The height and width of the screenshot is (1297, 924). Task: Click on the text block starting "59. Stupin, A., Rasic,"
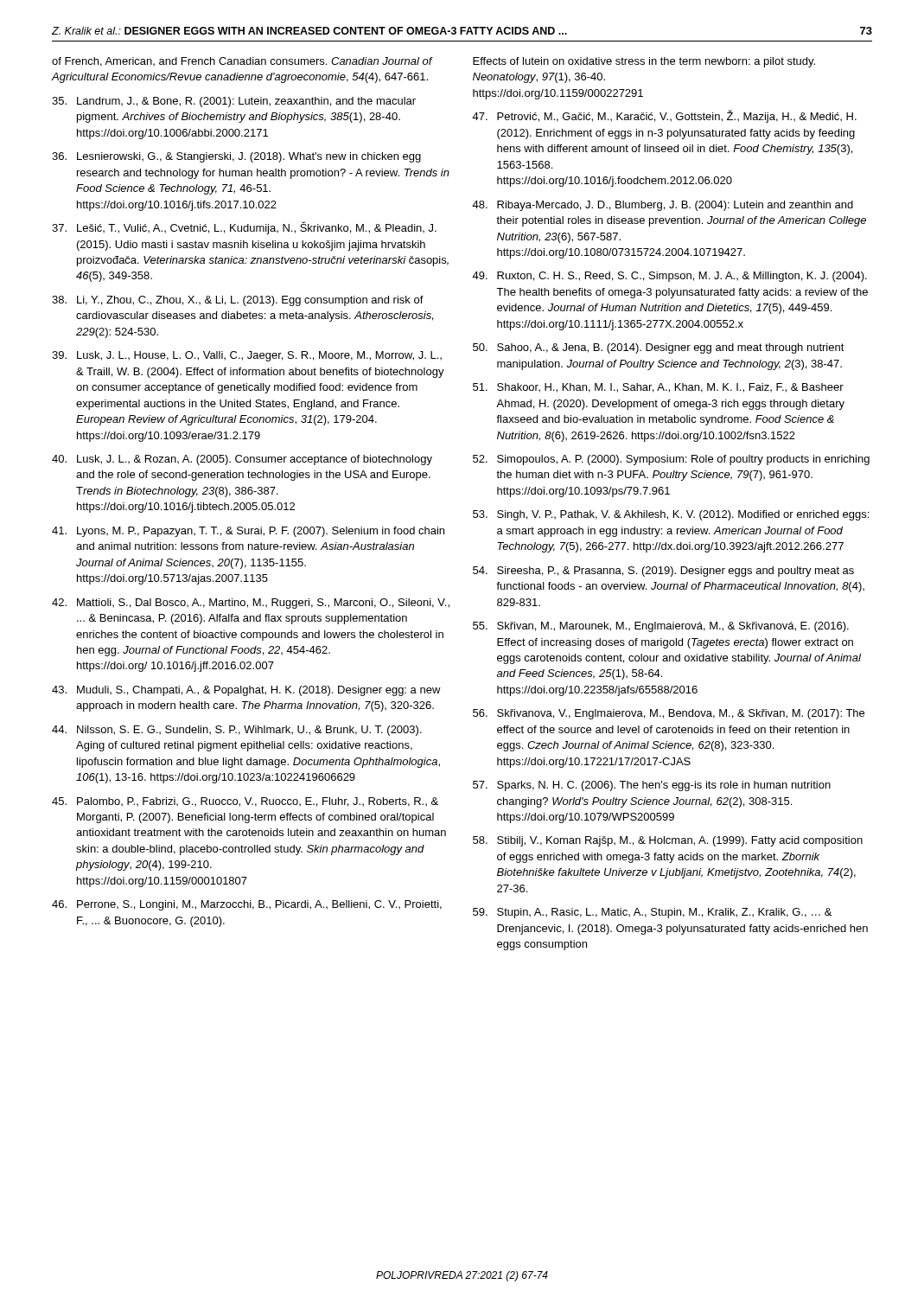coord(672,929)
